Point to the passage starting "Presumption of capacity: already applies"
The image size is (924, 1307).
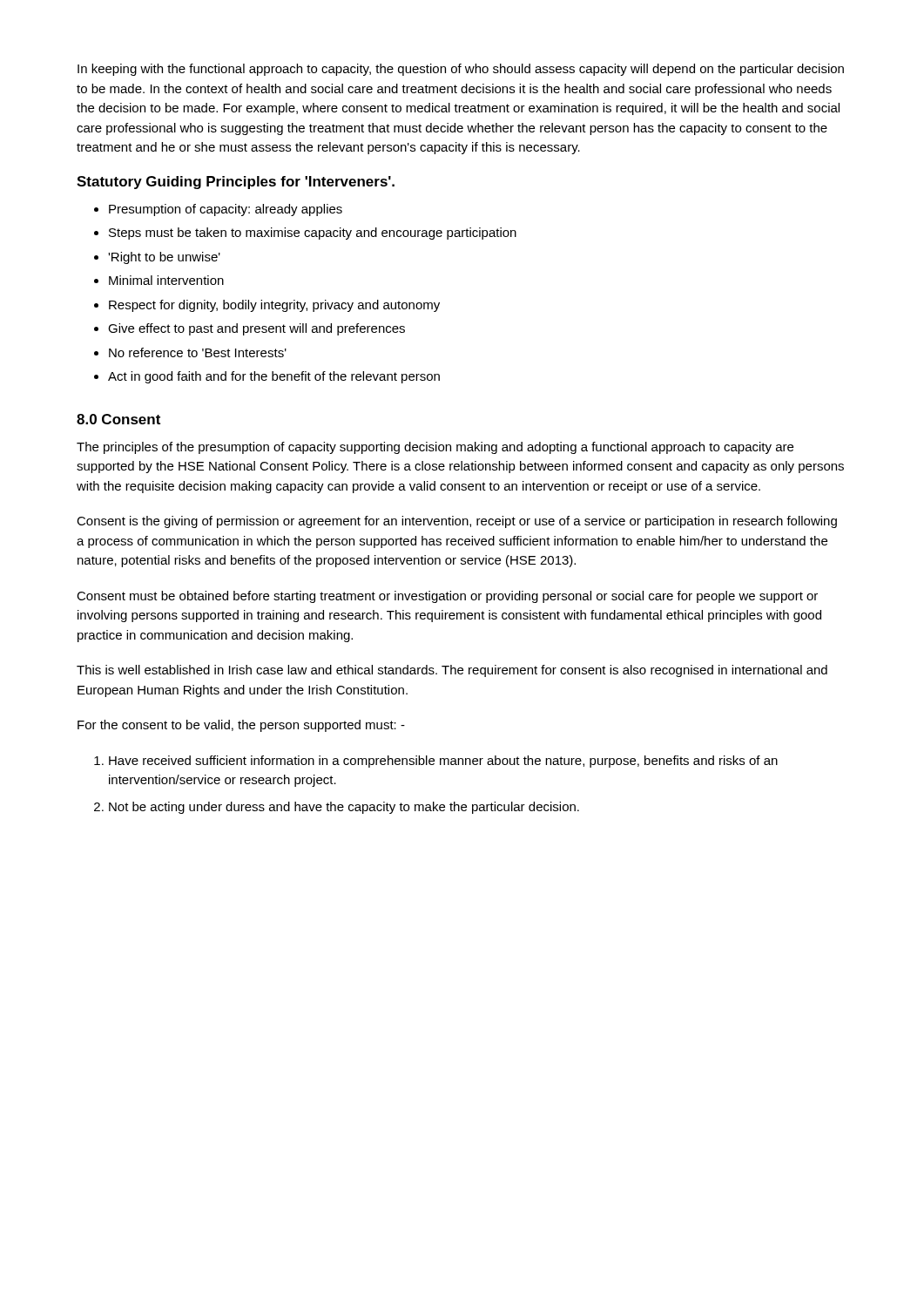click(225, 208)
